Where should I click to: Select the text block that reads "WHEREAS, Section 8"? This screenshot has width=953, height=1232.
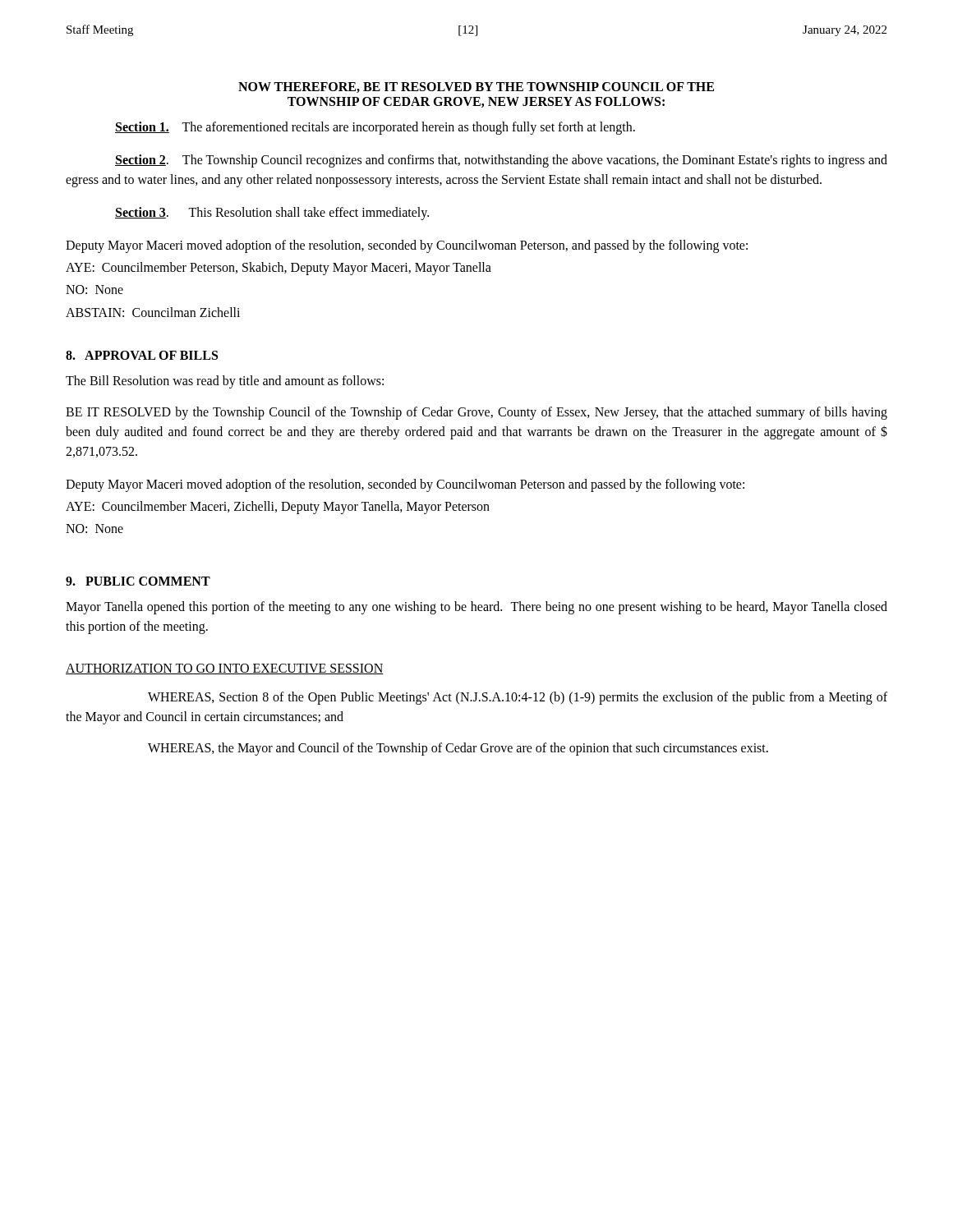tap(476, 707)
